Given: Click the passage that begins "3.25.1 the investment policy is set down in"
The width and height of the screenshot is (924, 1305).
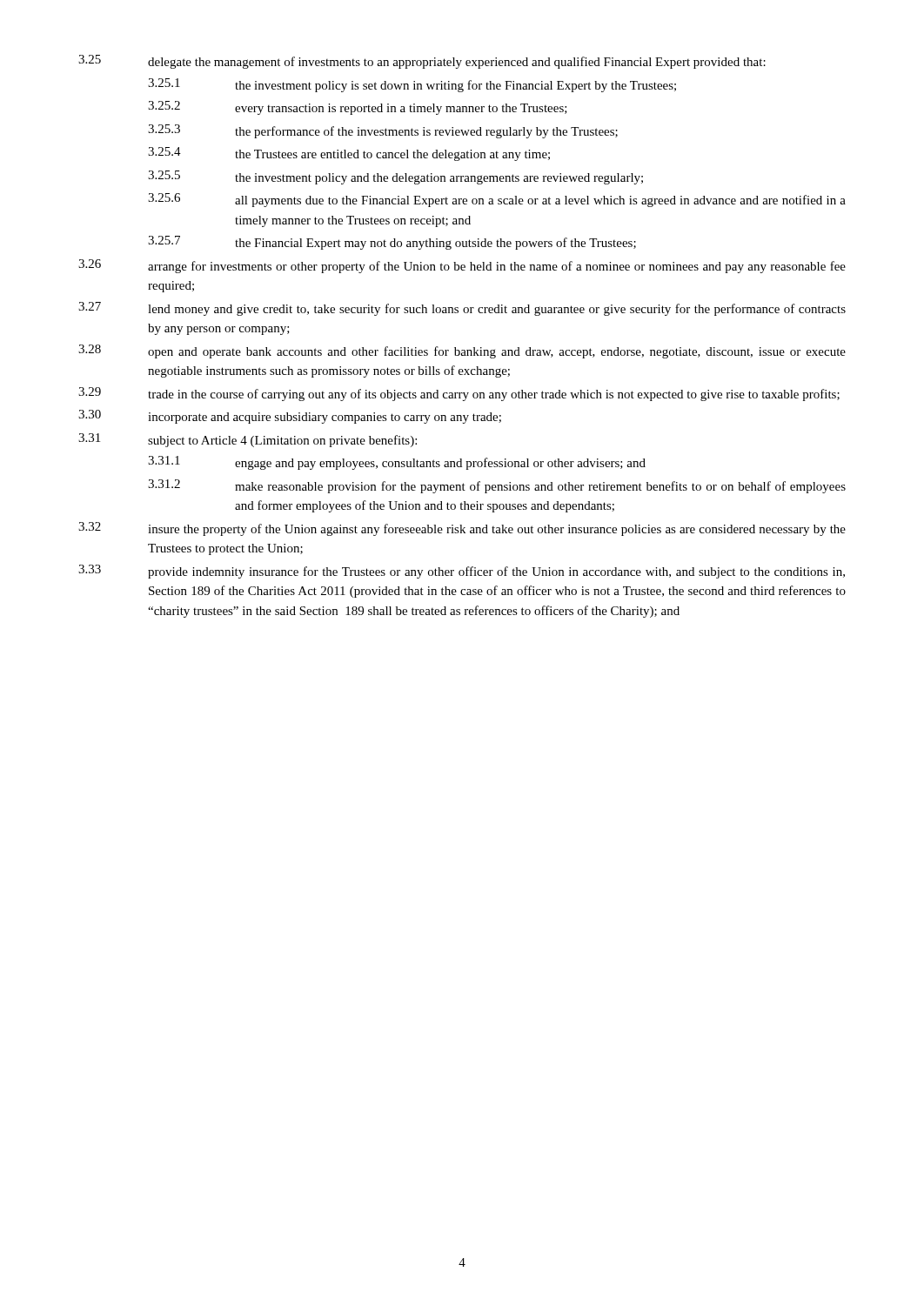Looking at the screenshot, I should [x=497, y=85].
